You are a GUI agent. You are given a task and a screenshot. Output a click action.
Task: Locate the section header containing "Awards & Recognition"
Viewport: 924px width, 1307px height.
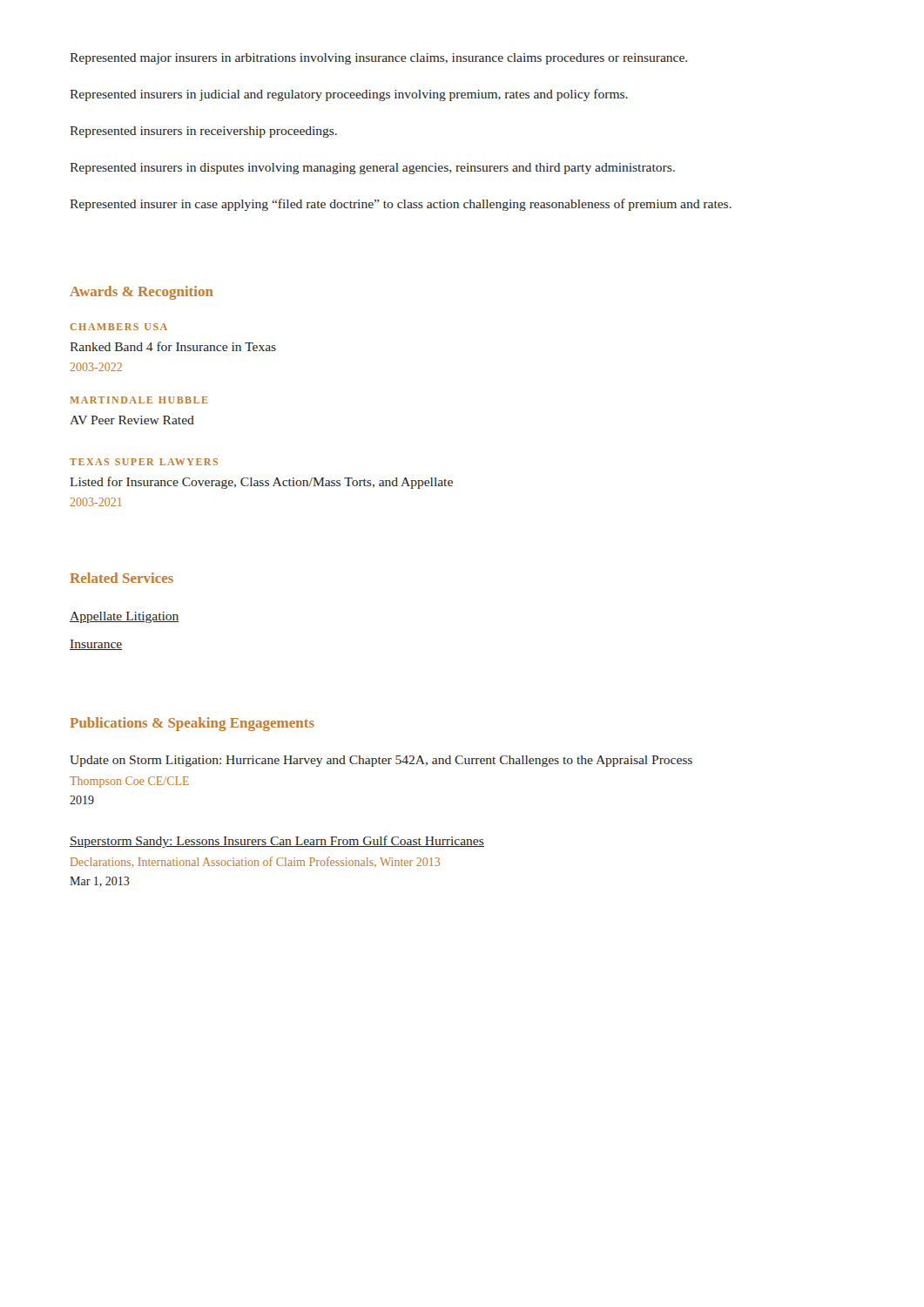pyautogui.click(x=142, y=292)
